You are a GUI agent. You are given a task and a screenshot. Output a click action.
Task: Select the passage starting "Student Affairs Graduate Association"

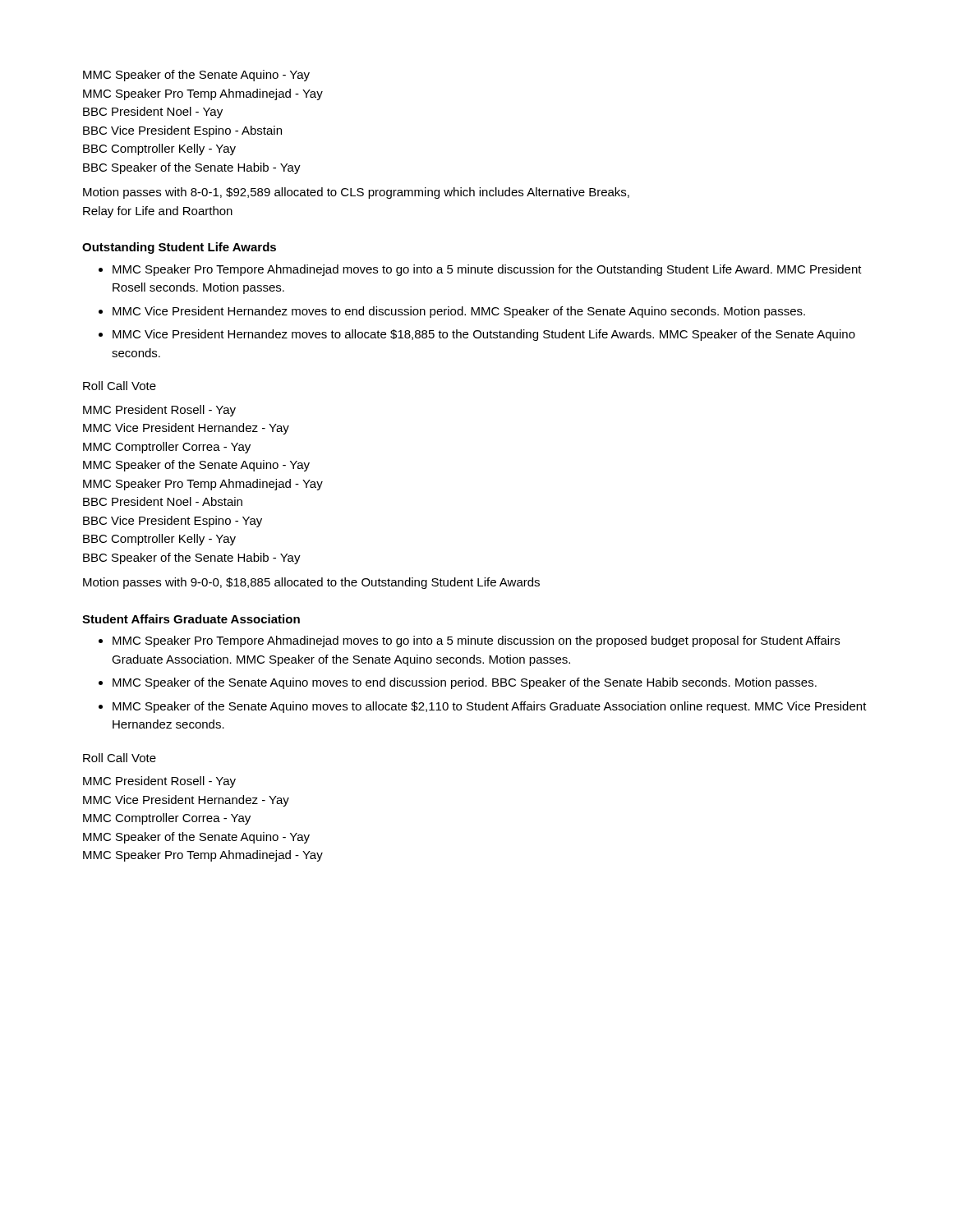pyautogui.click(x=191, y=618)
